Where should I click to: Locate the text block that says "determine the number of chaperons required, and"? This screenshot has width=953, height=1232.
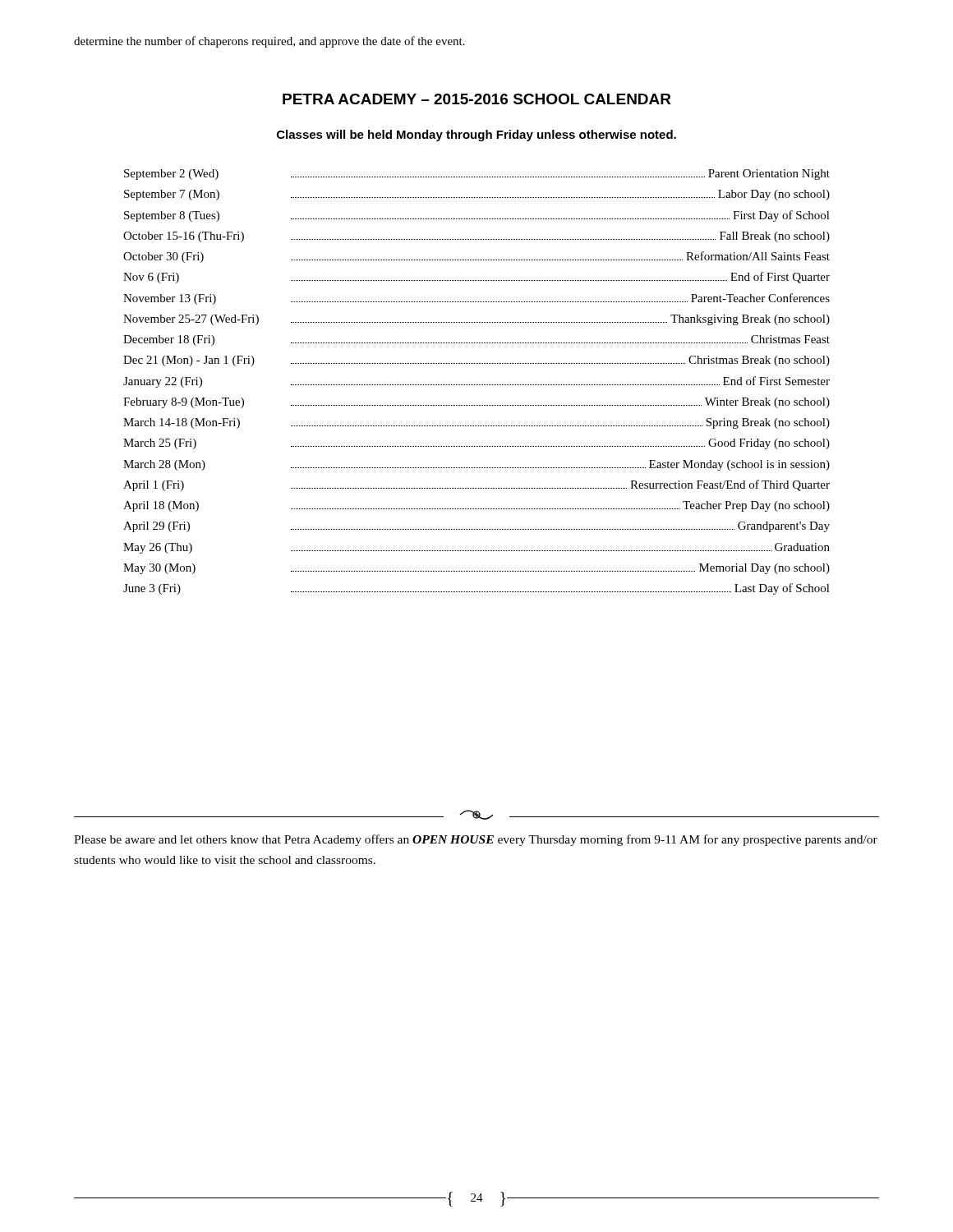click(x=270, y=41)
